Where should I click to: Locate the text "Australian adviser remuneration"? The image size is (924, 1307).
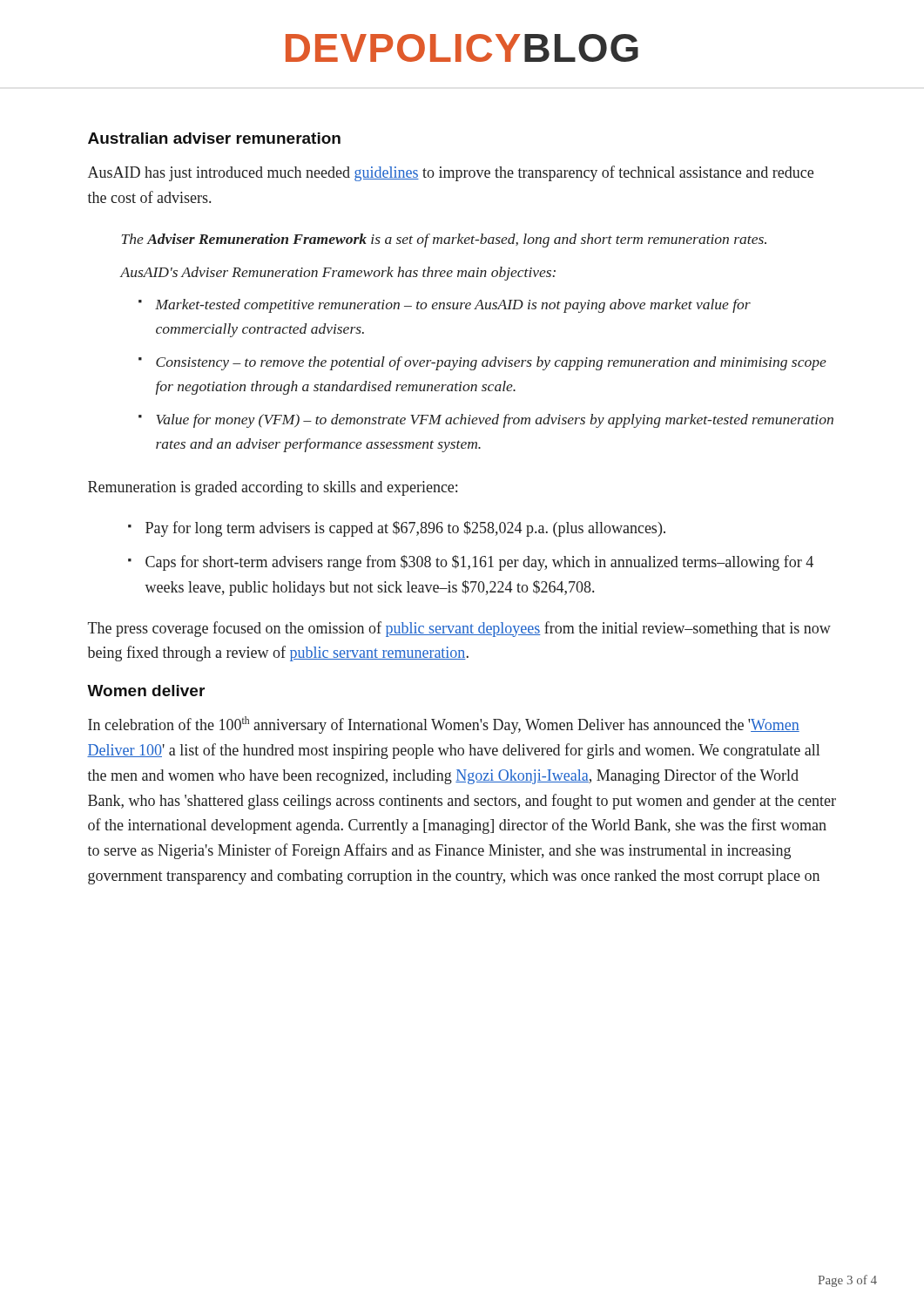click(214, 138)
